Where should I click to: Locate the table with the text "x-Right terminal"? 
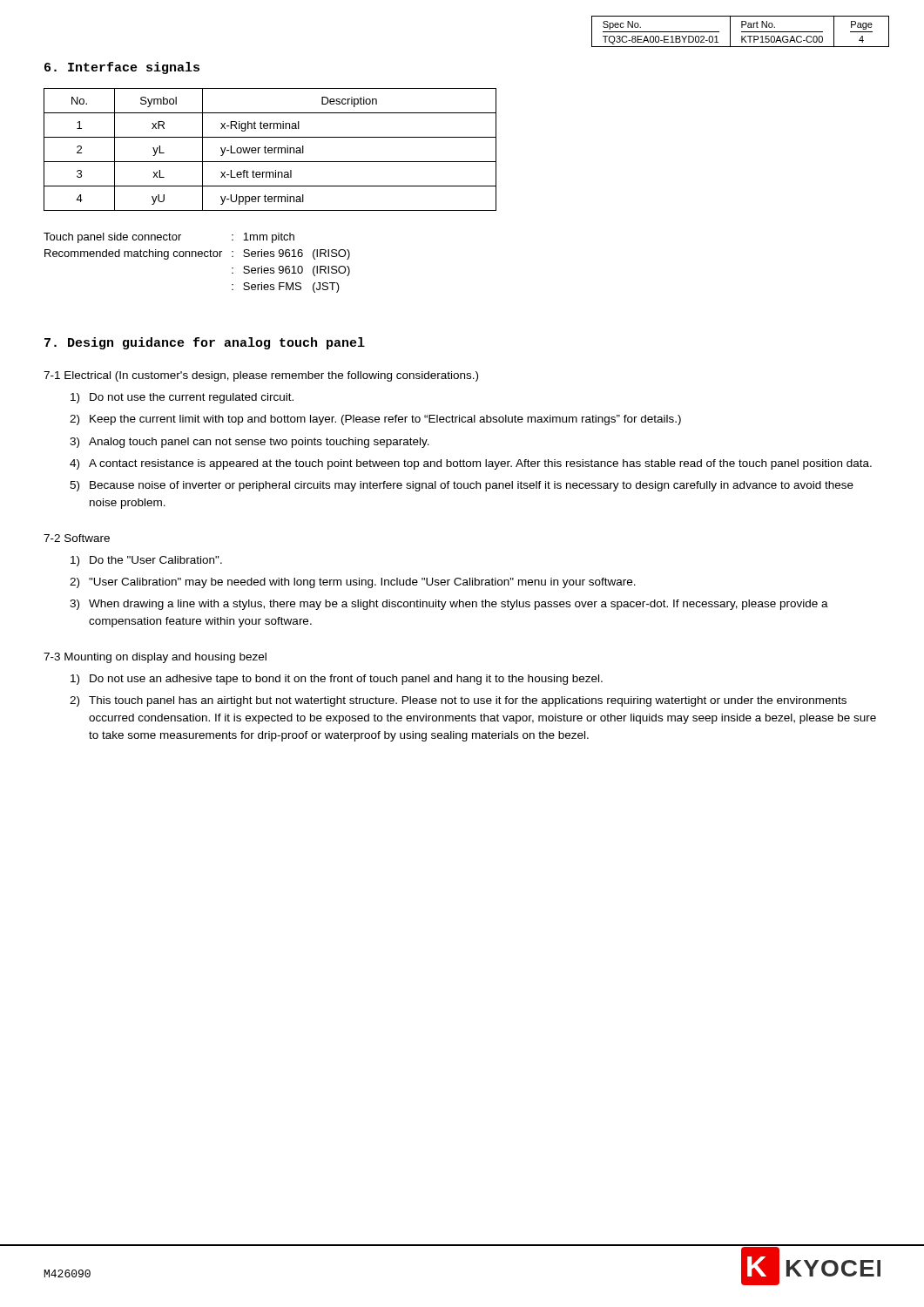pos(462,149)
